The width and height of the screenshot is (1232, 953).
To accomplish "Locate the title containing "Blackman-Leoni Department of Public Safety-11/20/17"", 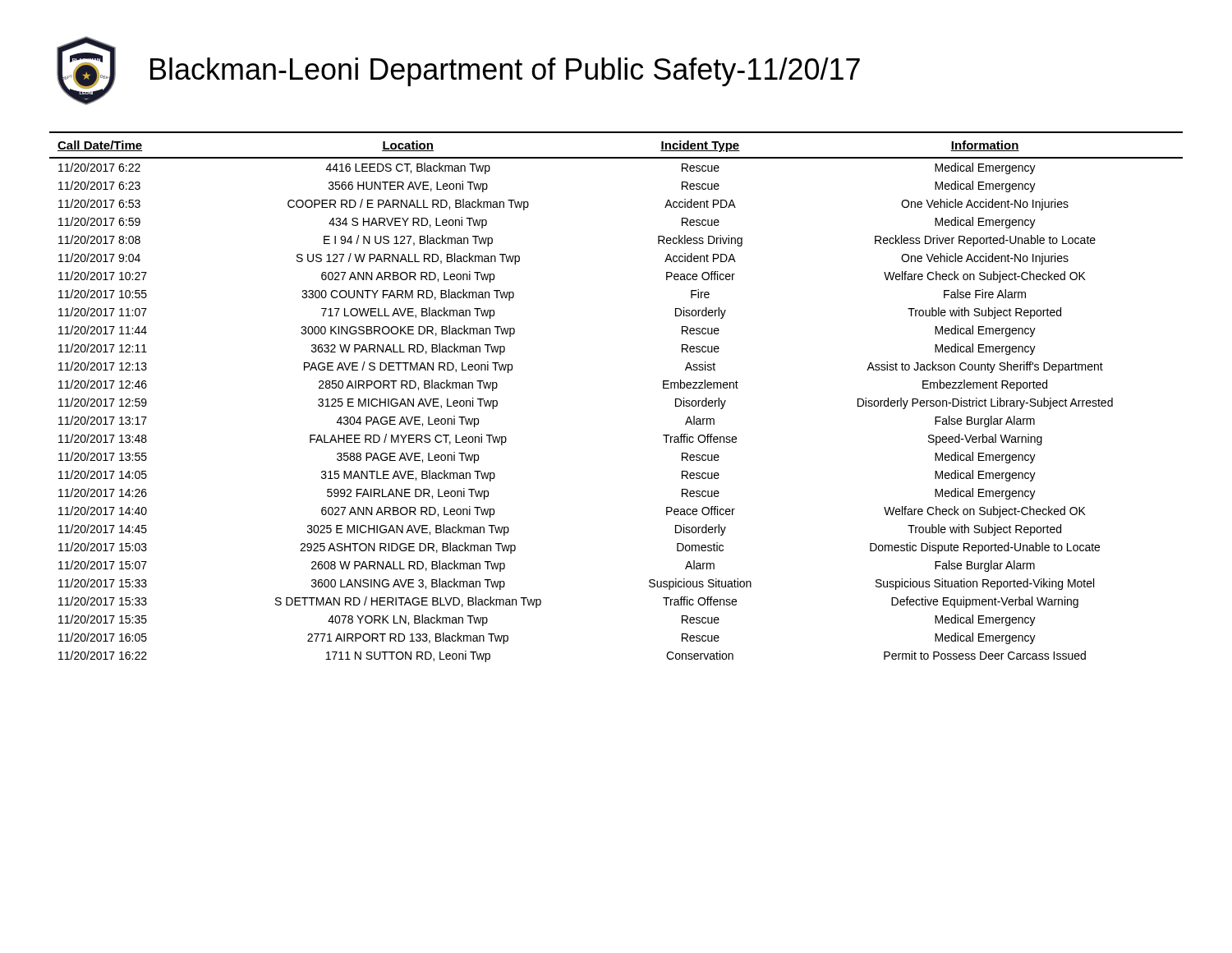I will [x=505, y=70].
